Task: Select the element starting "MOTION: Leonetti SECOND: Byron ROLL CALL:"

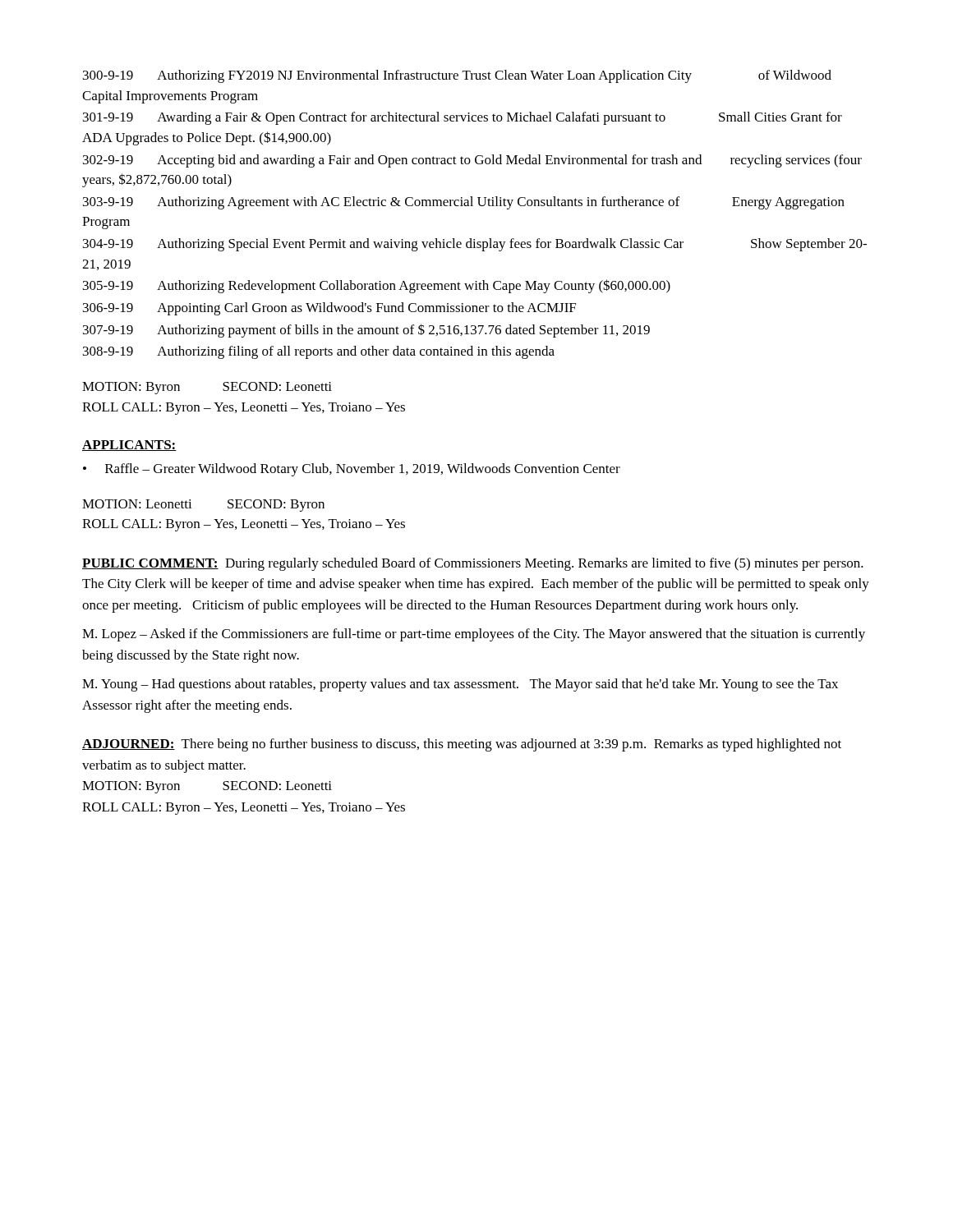Action: pyautogui.click(x=244, y=514)
